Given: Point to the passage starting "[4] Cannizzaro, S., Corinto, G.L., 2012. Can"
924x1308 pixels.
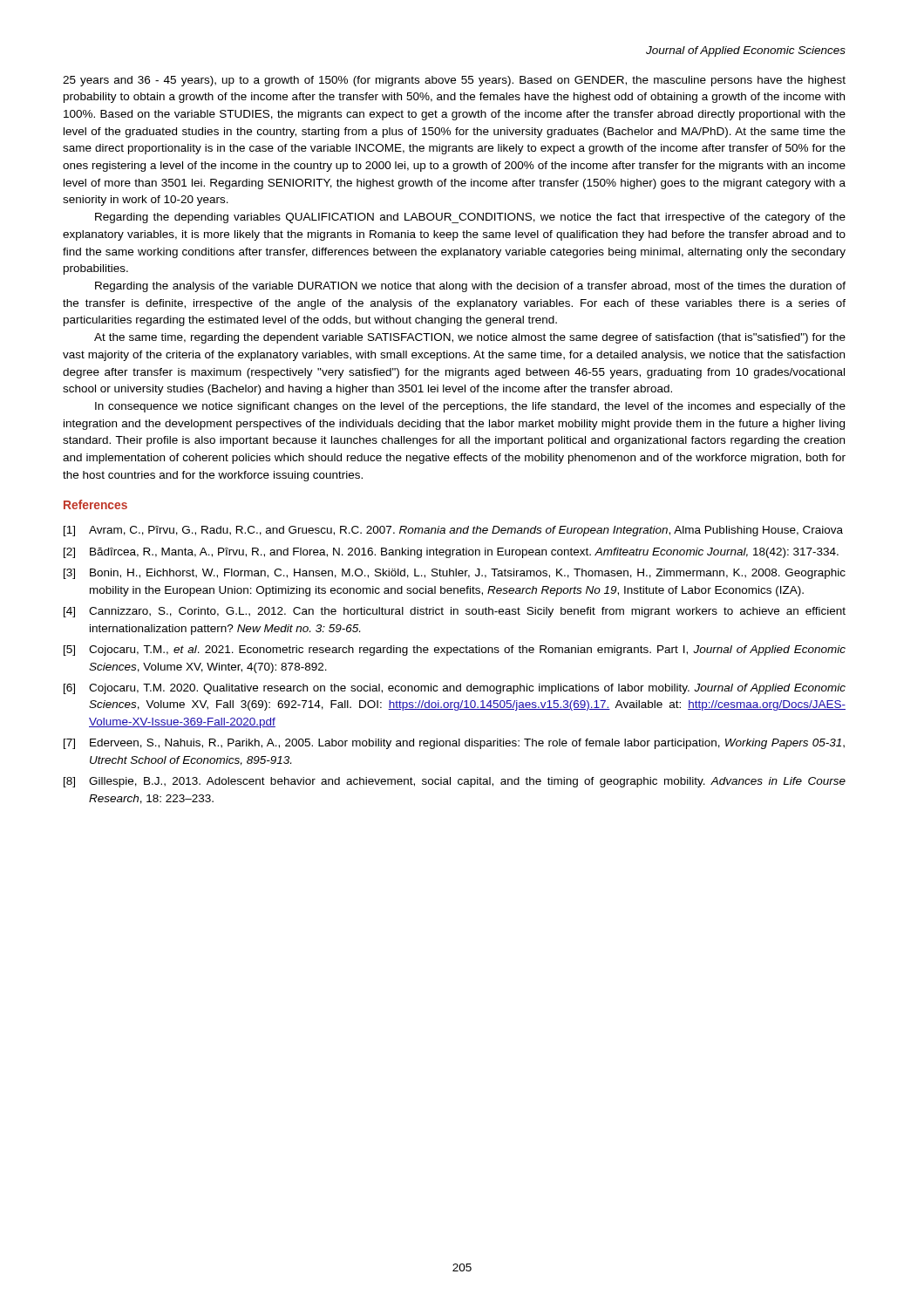Looking at the screenshot, I should (454, 620).
